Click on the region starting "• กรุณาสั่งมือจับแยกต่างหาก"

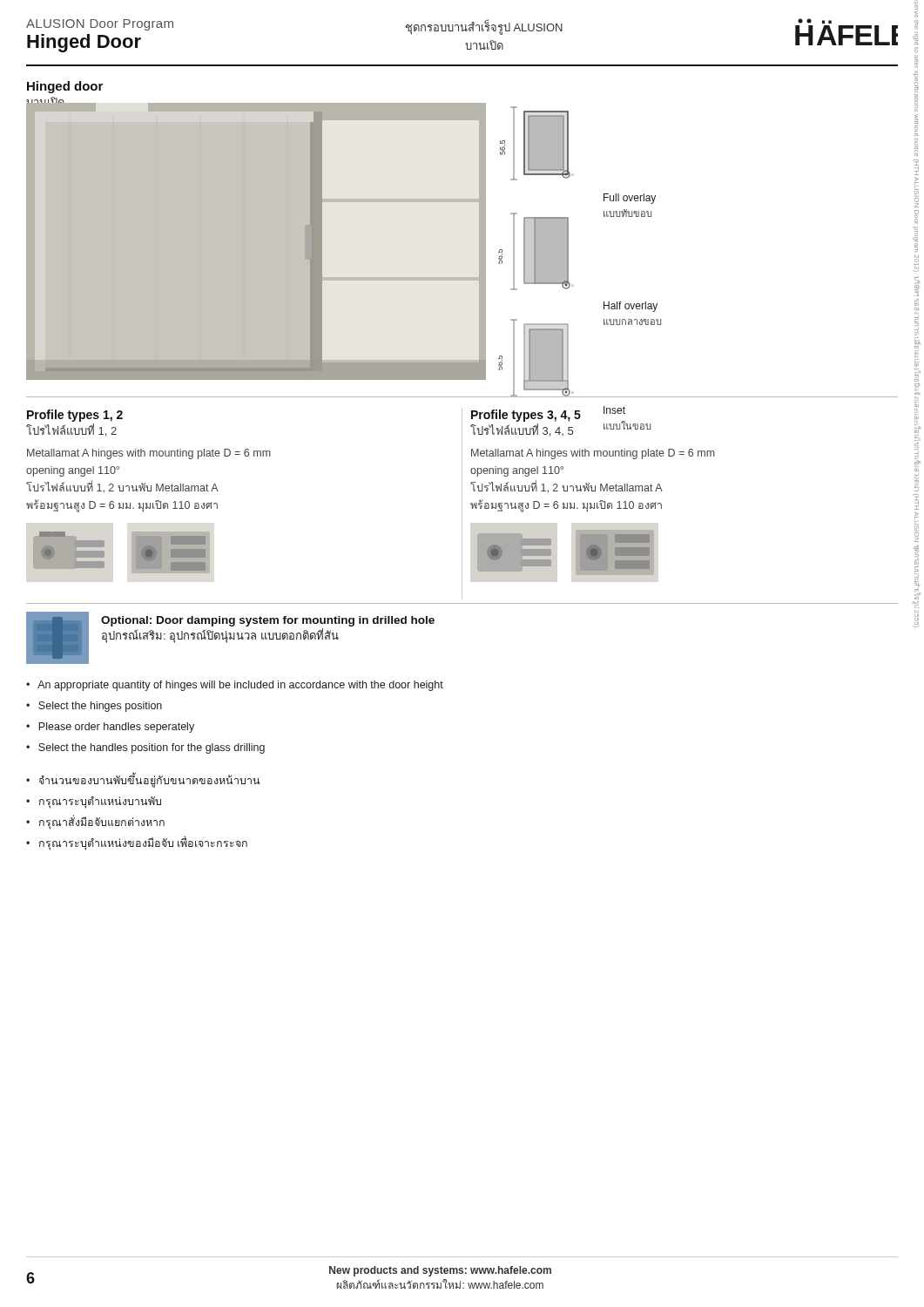click(96, 823)
